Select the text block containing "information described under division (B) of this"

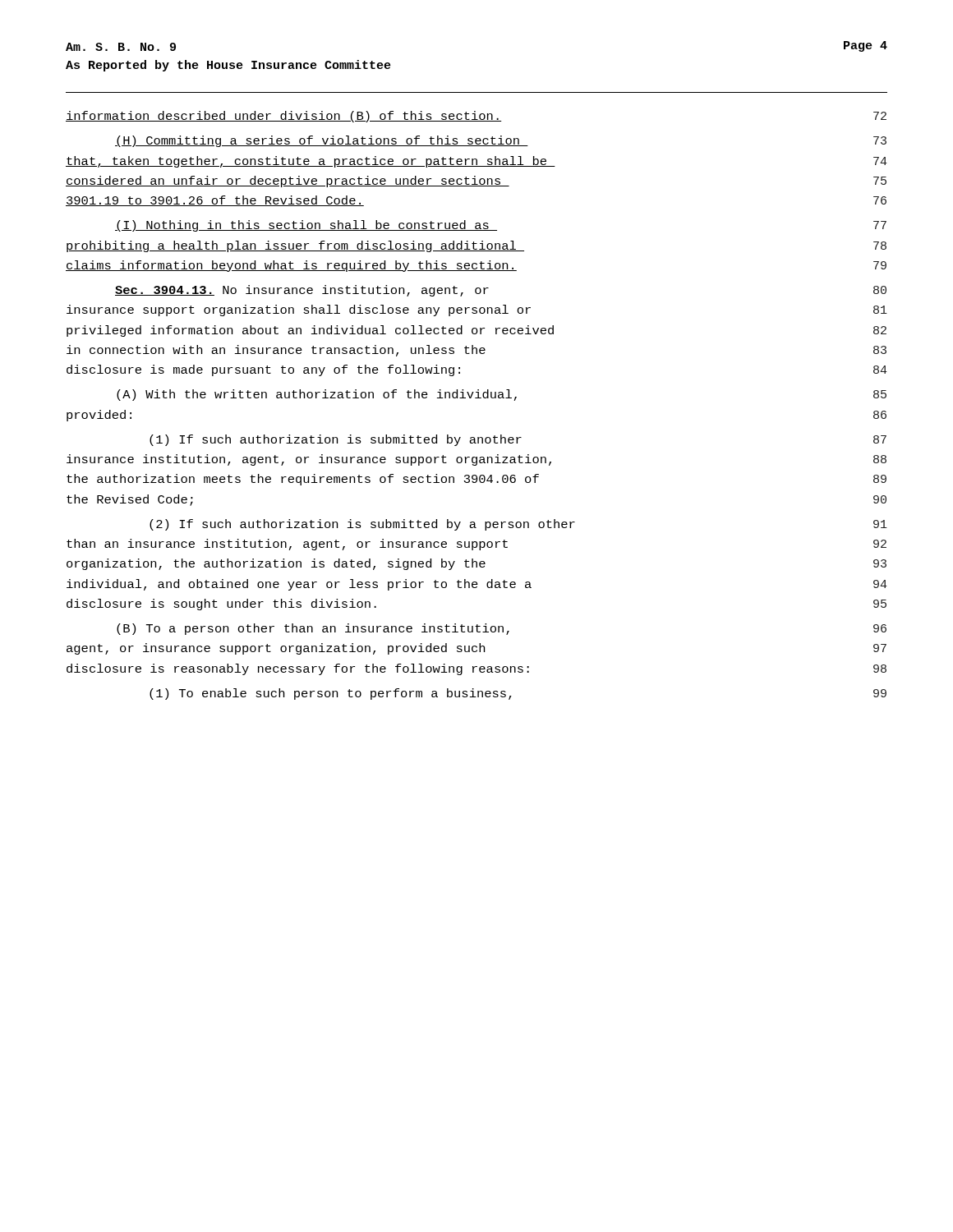[476, 117]
